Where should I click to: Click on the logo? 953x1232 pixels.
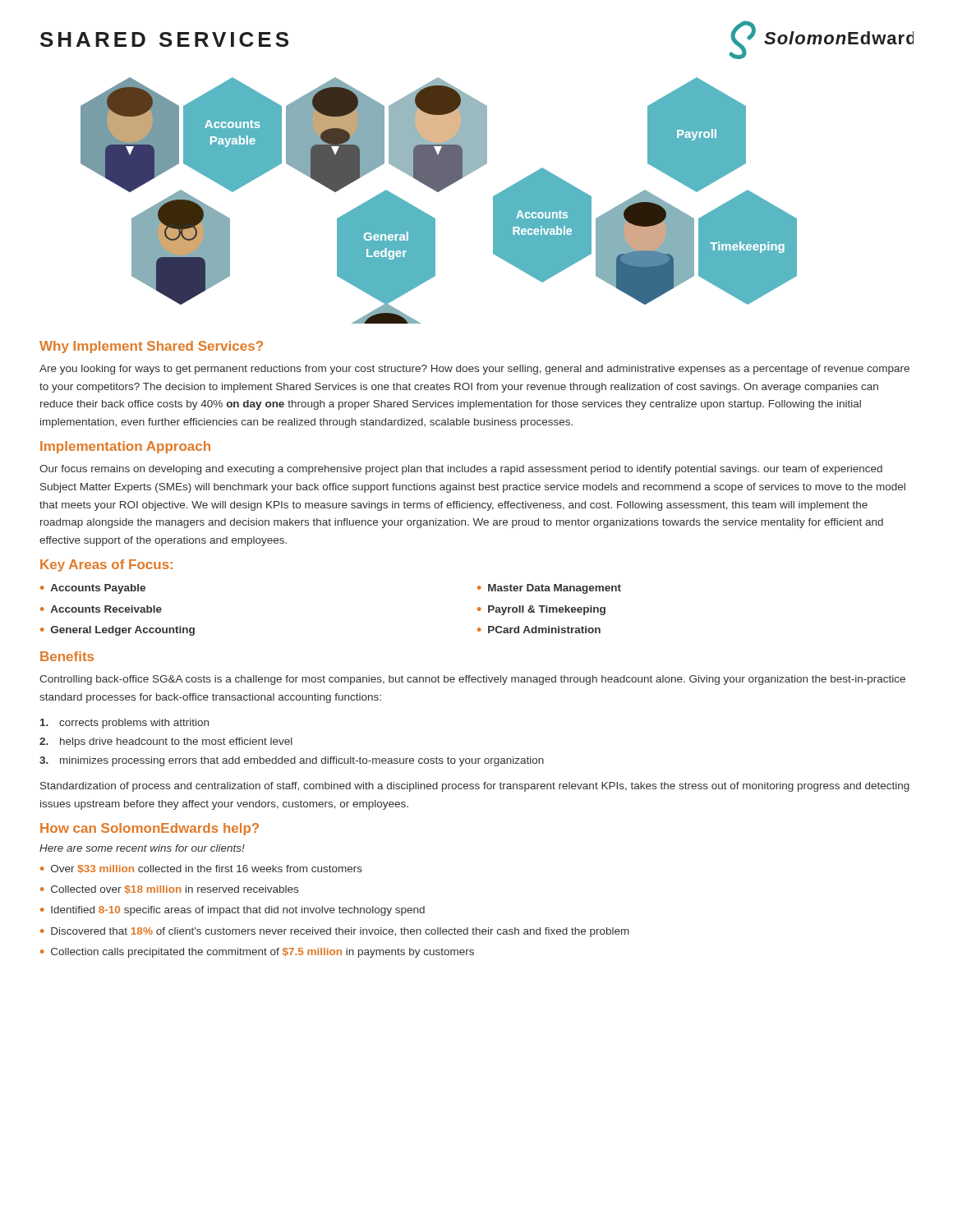819,39
